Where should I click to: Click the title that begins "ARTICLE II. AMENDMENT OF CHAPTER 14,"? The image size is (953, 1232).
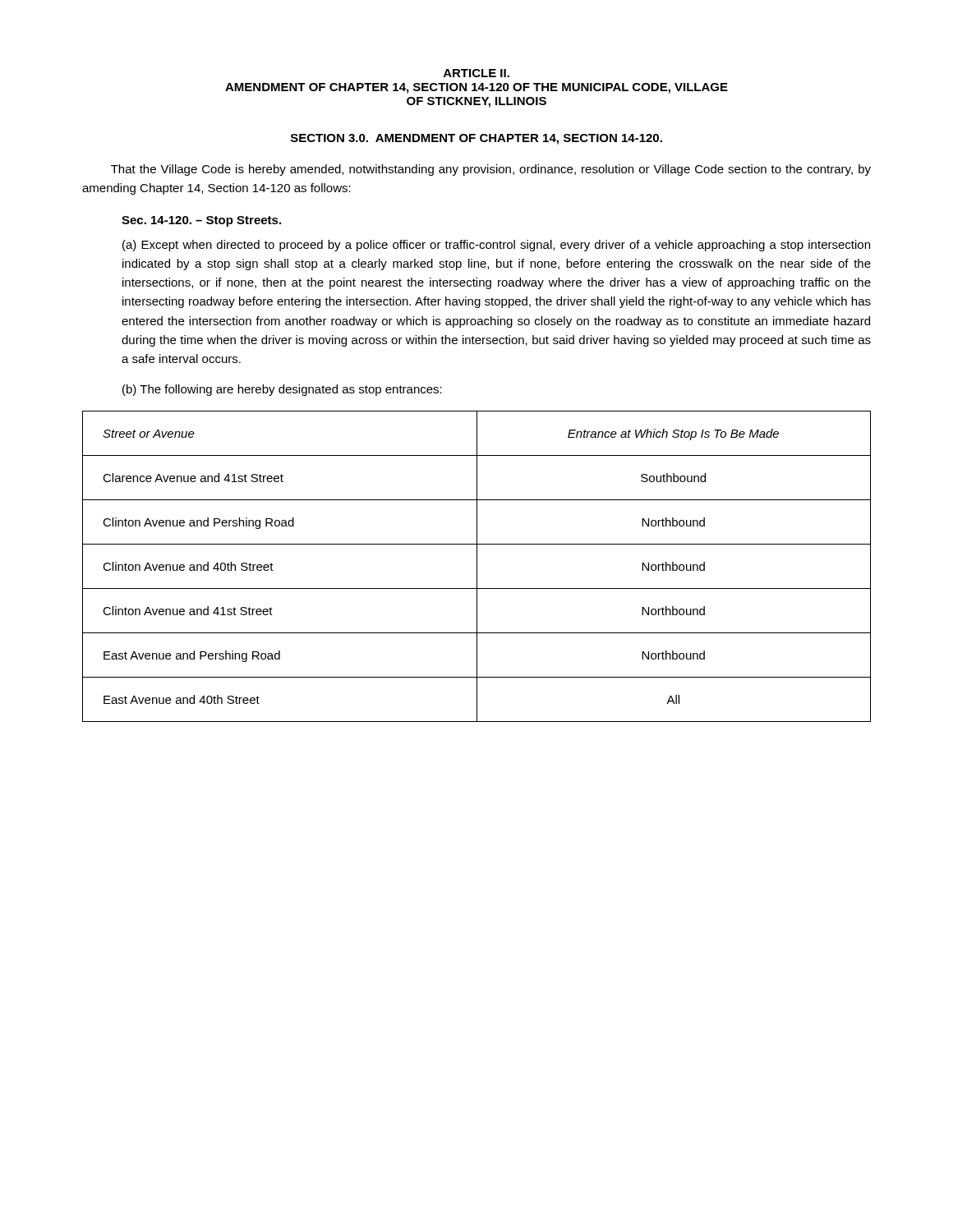click(x=476, y=87)
